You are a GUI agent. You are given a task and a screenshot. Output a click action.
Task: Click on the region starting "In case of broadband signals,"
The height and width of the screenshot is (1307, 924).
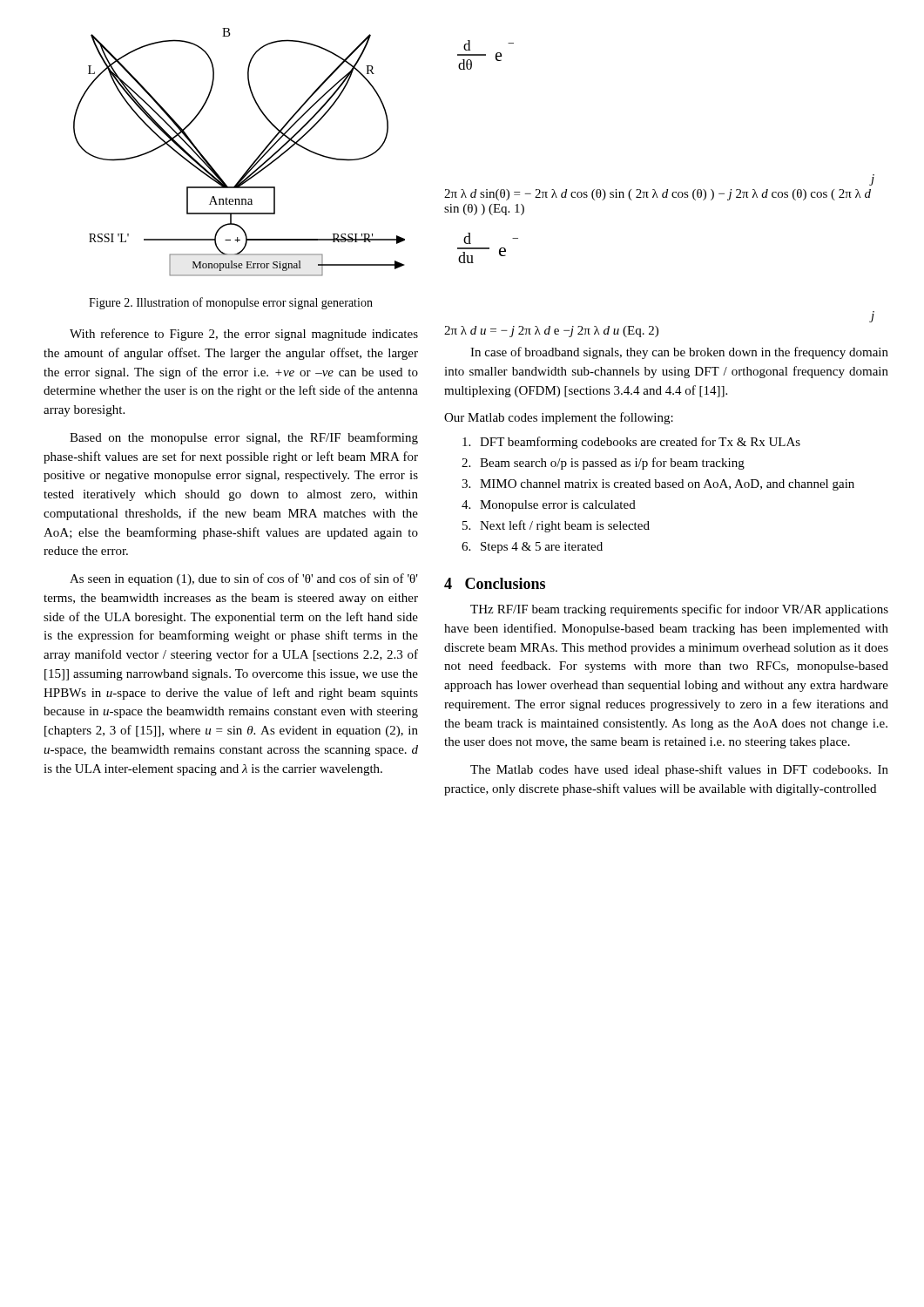666,371
